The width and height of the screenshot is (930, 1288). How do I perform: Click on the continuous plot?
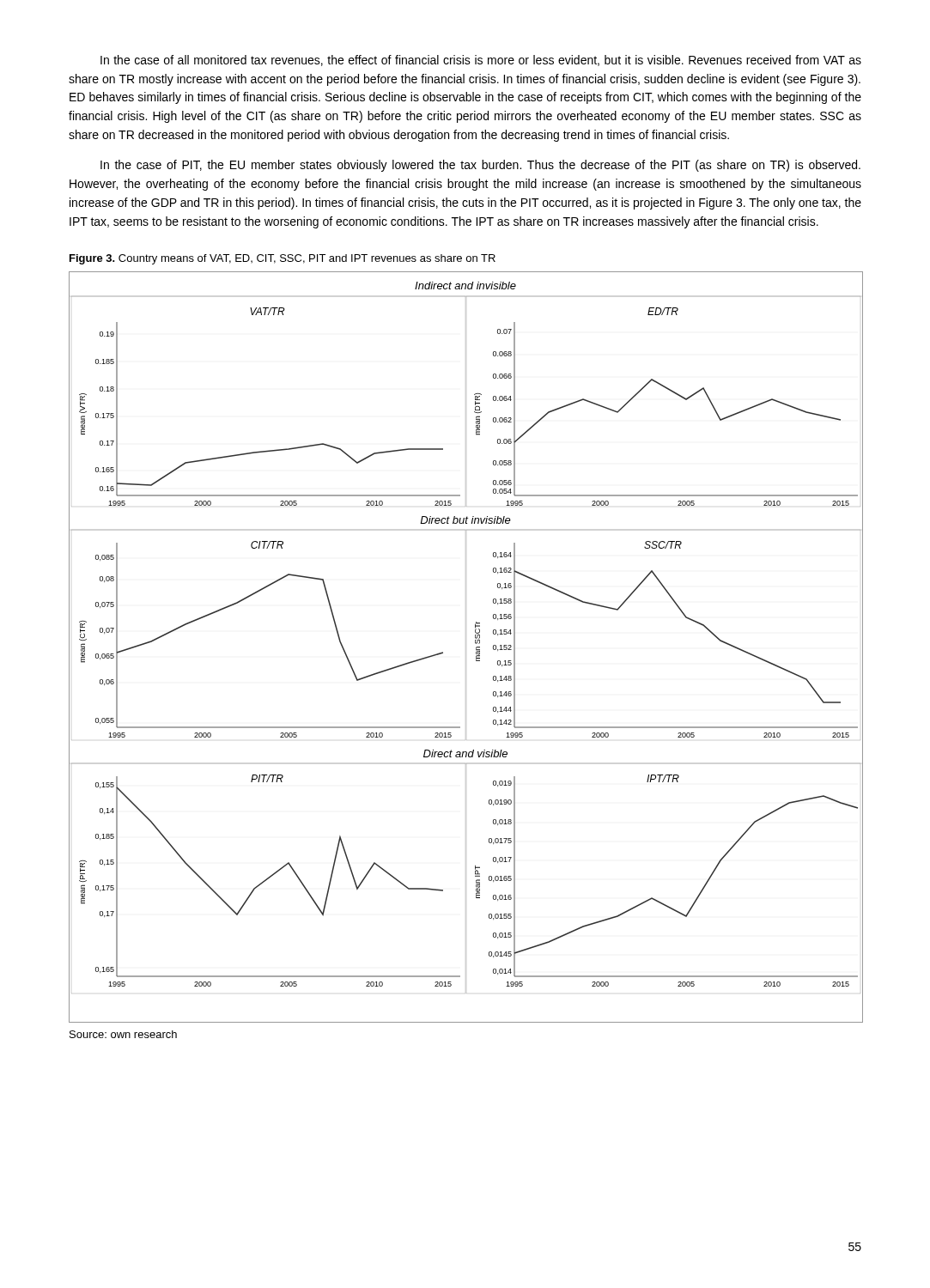pyautogui.click(x=466, y=647)
